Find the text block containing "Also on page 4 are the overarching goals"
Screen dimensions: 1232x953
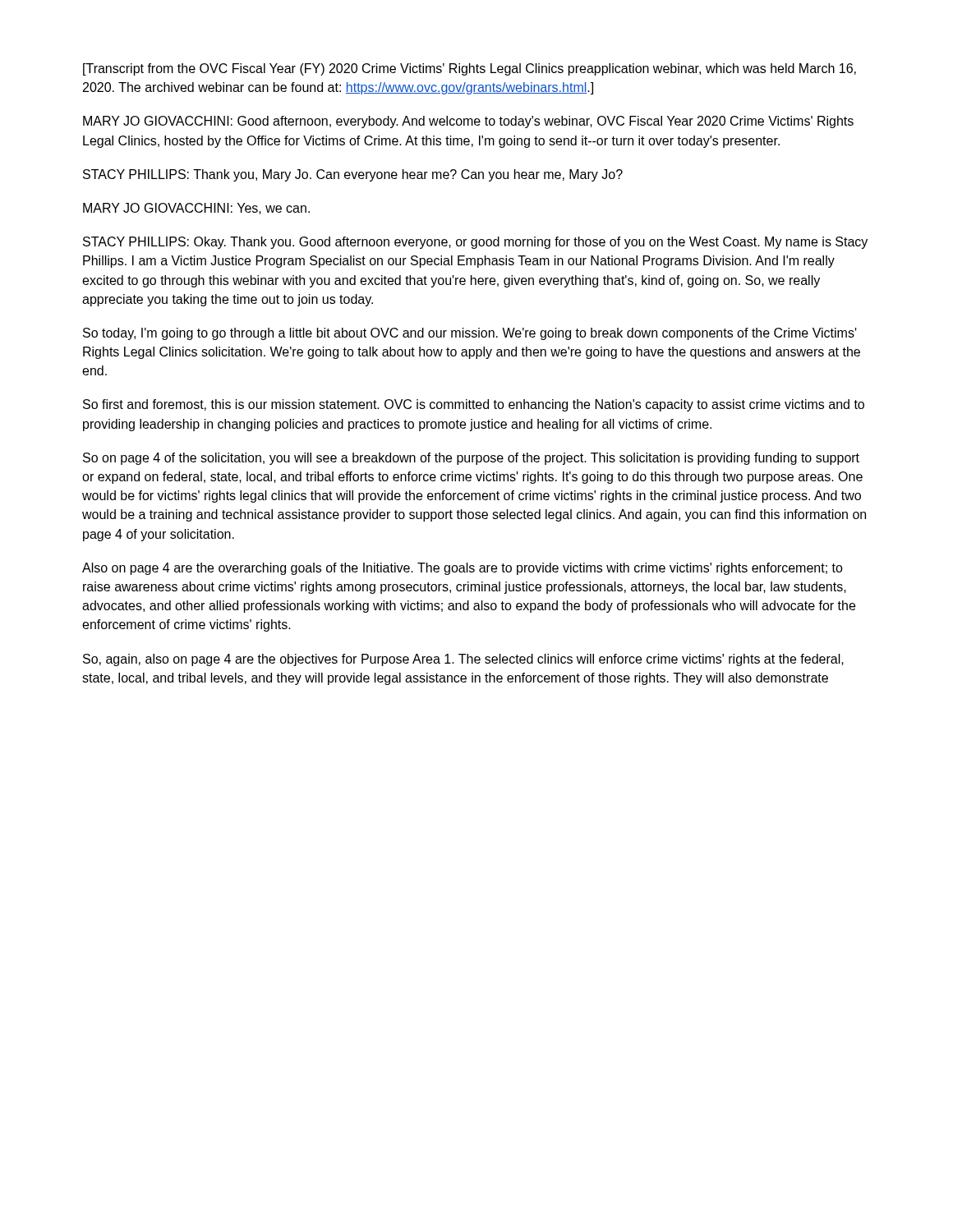[469, 596]
